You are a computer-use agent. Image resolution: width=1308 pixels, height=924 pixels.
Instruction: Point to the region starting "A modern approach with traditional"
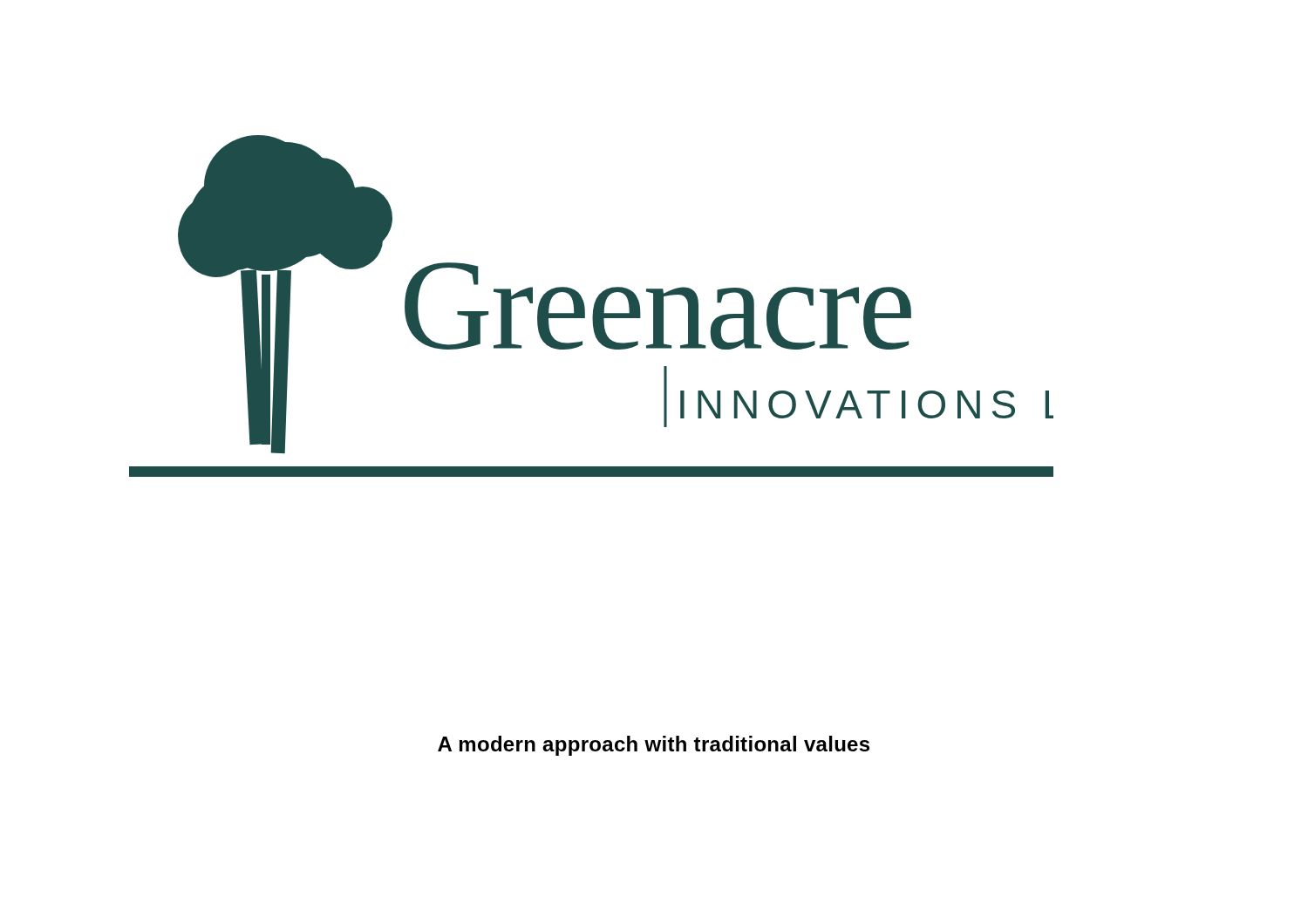(654, 744)
